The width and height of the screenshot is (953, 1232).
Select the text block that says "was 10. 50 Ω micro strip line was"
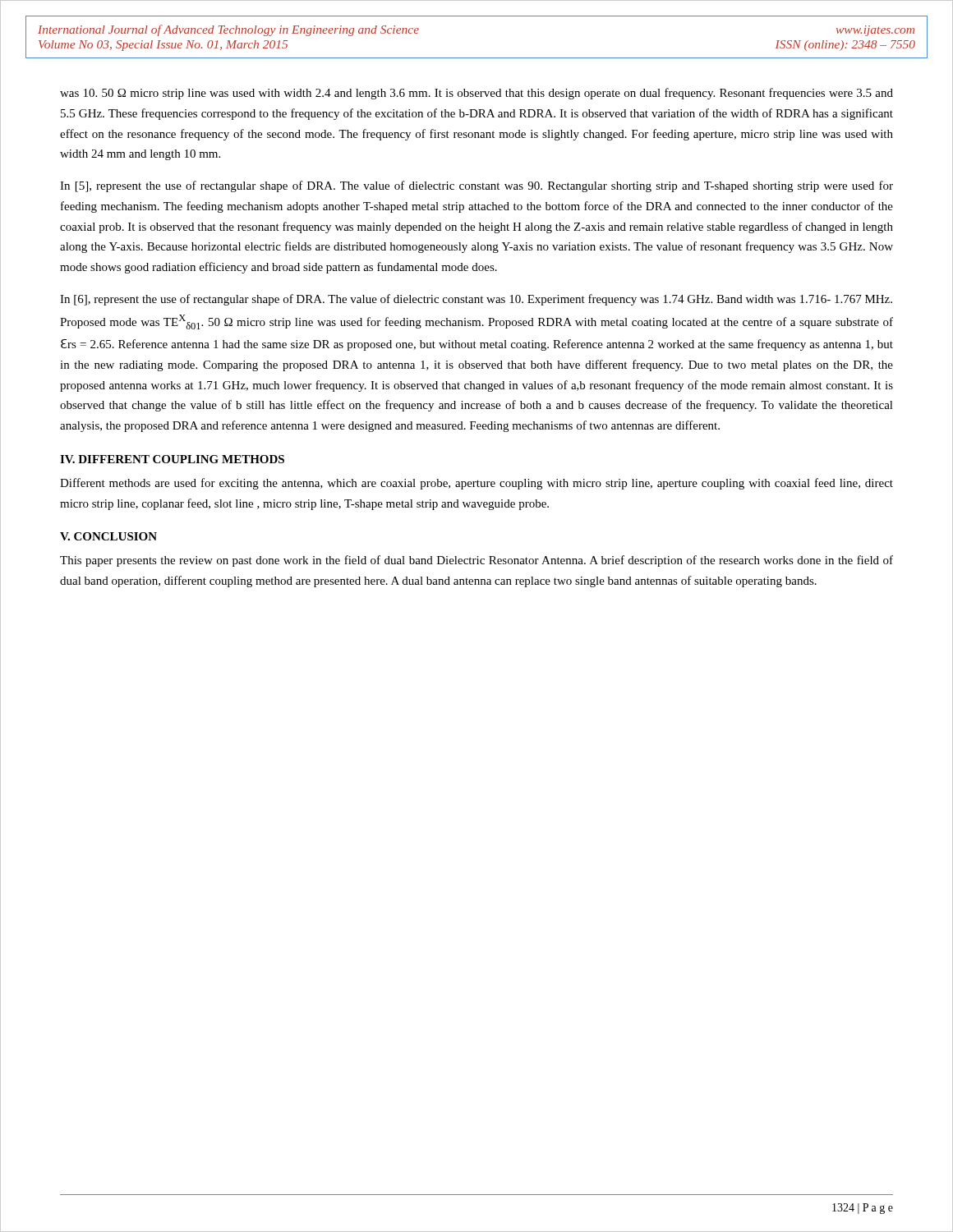pyautogui.click(x=476, y=123)
